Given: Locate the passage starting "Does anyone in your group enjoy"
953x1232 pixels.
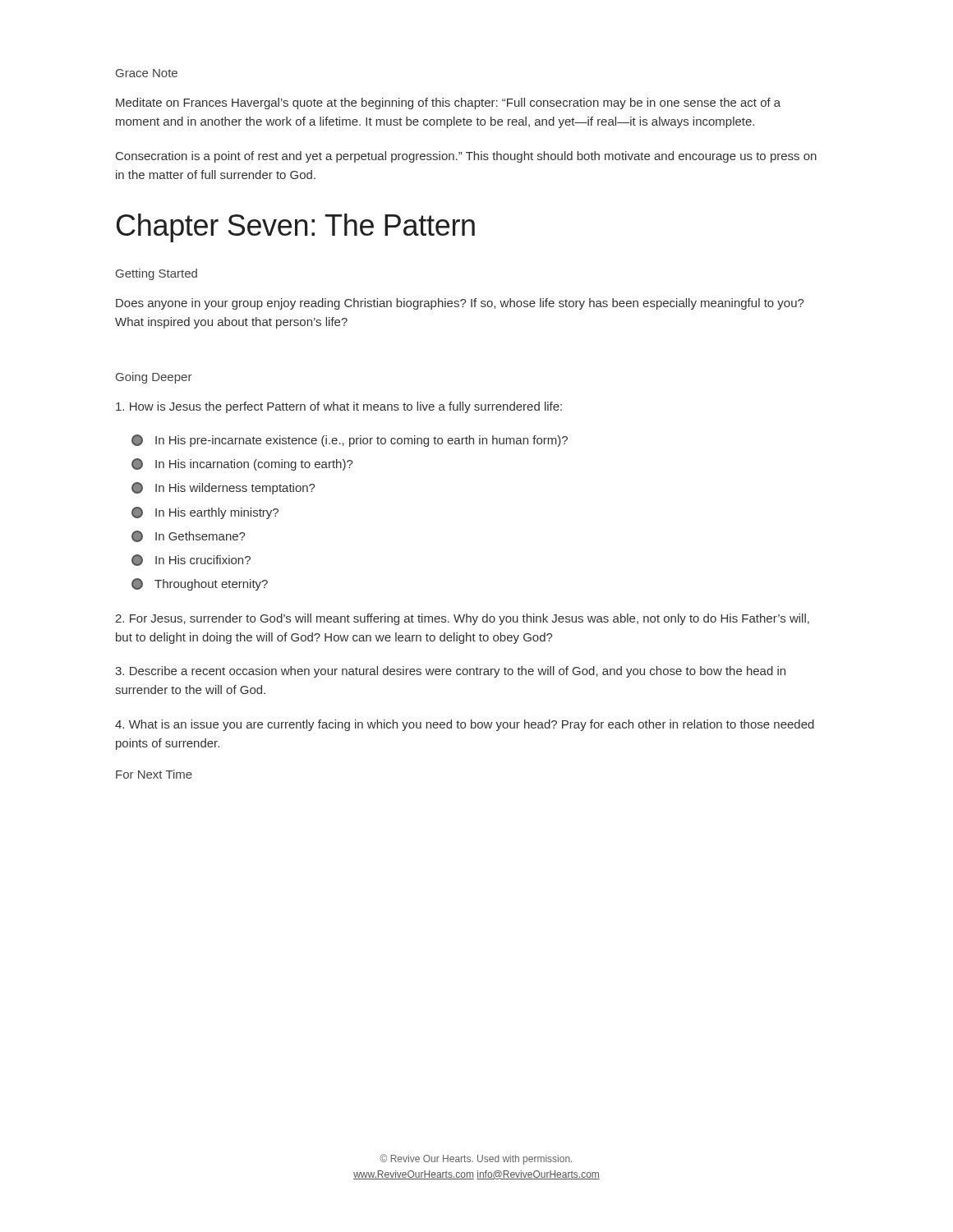Looking at the screenshot, I should click(x=460, y=312).
